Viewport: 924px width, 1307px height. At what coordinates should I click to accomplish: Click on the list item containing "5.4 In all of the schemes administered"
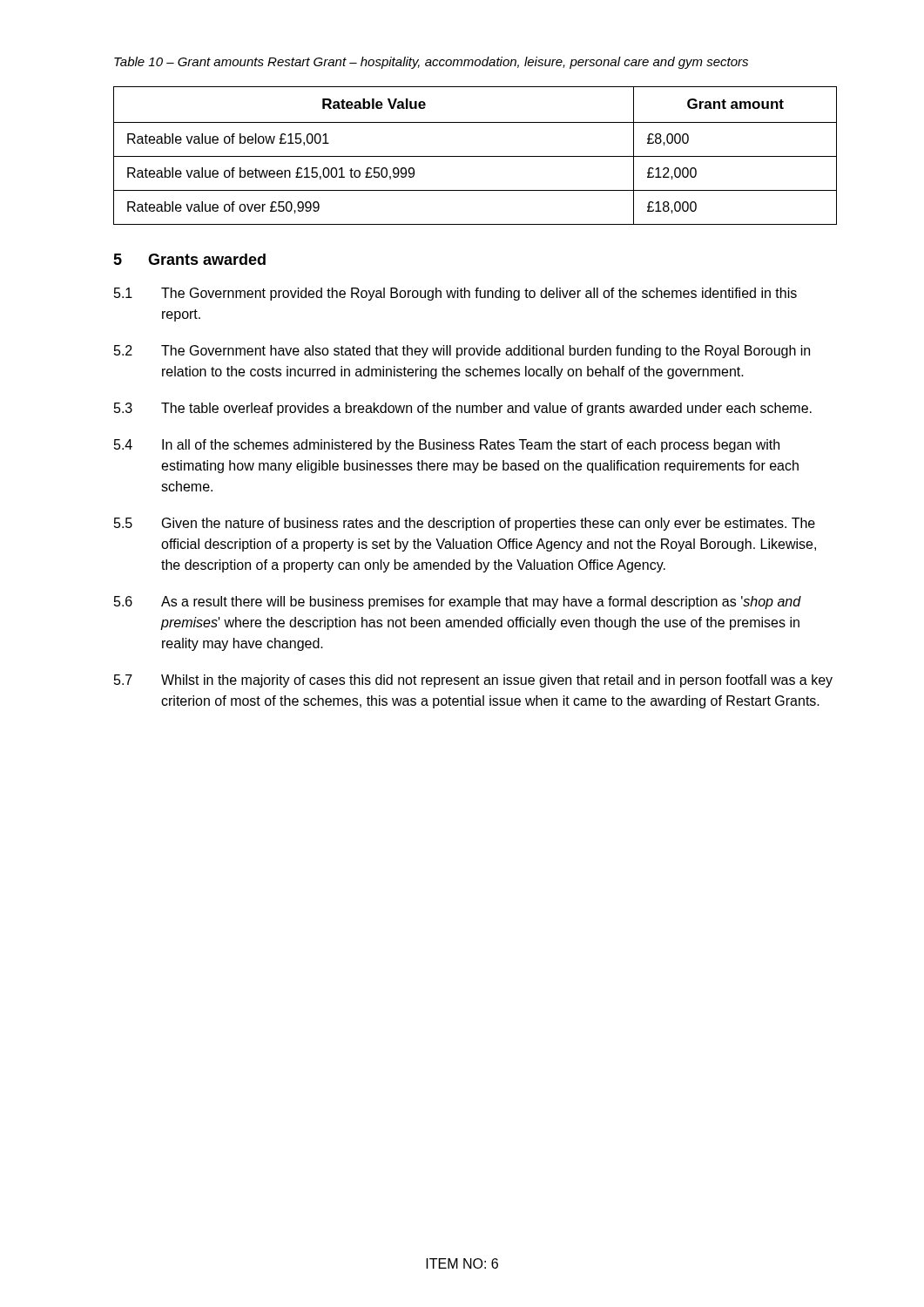(x=475, y=466)
